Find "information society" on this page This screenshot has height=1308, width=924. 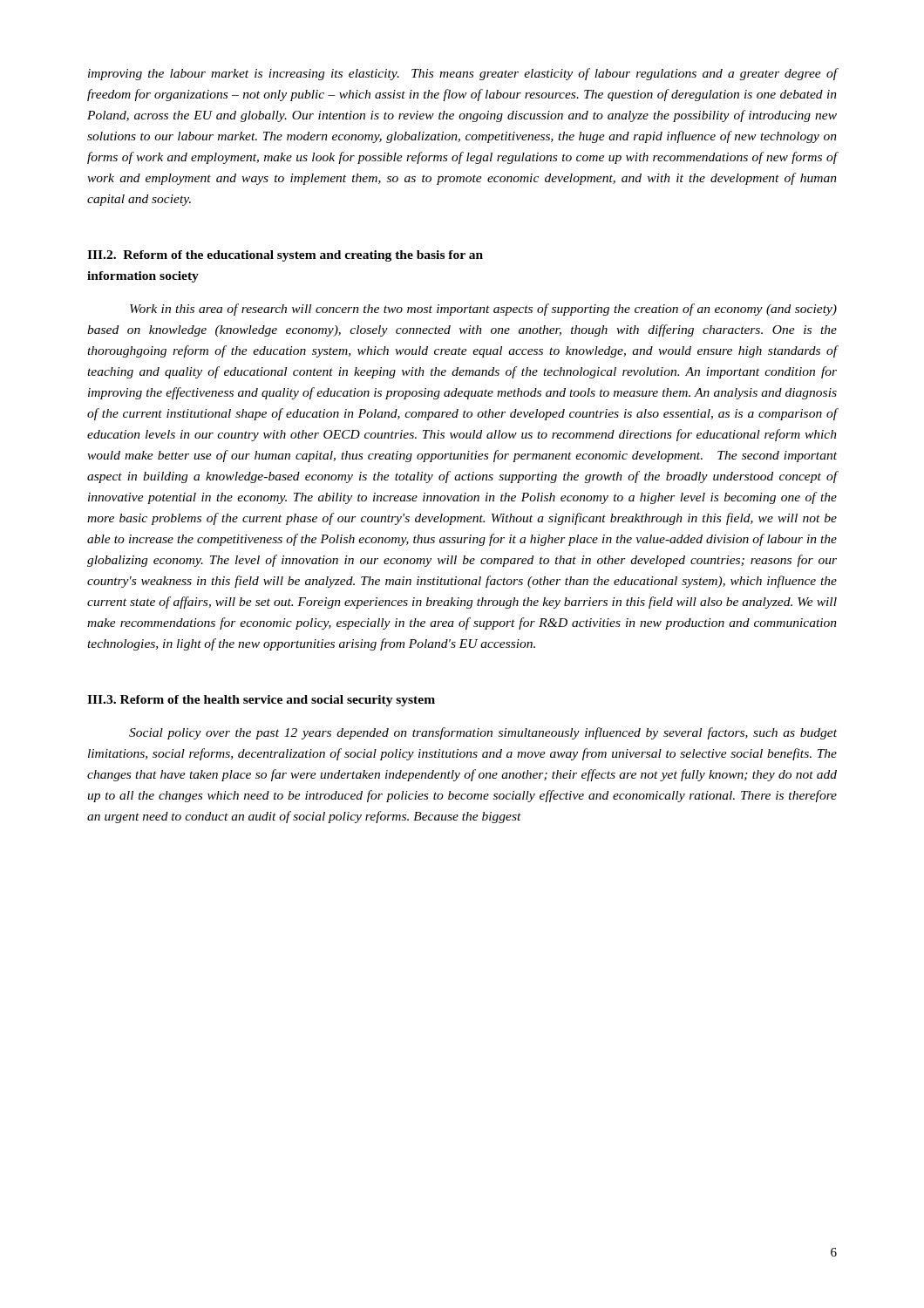click(x=143, y=275)
